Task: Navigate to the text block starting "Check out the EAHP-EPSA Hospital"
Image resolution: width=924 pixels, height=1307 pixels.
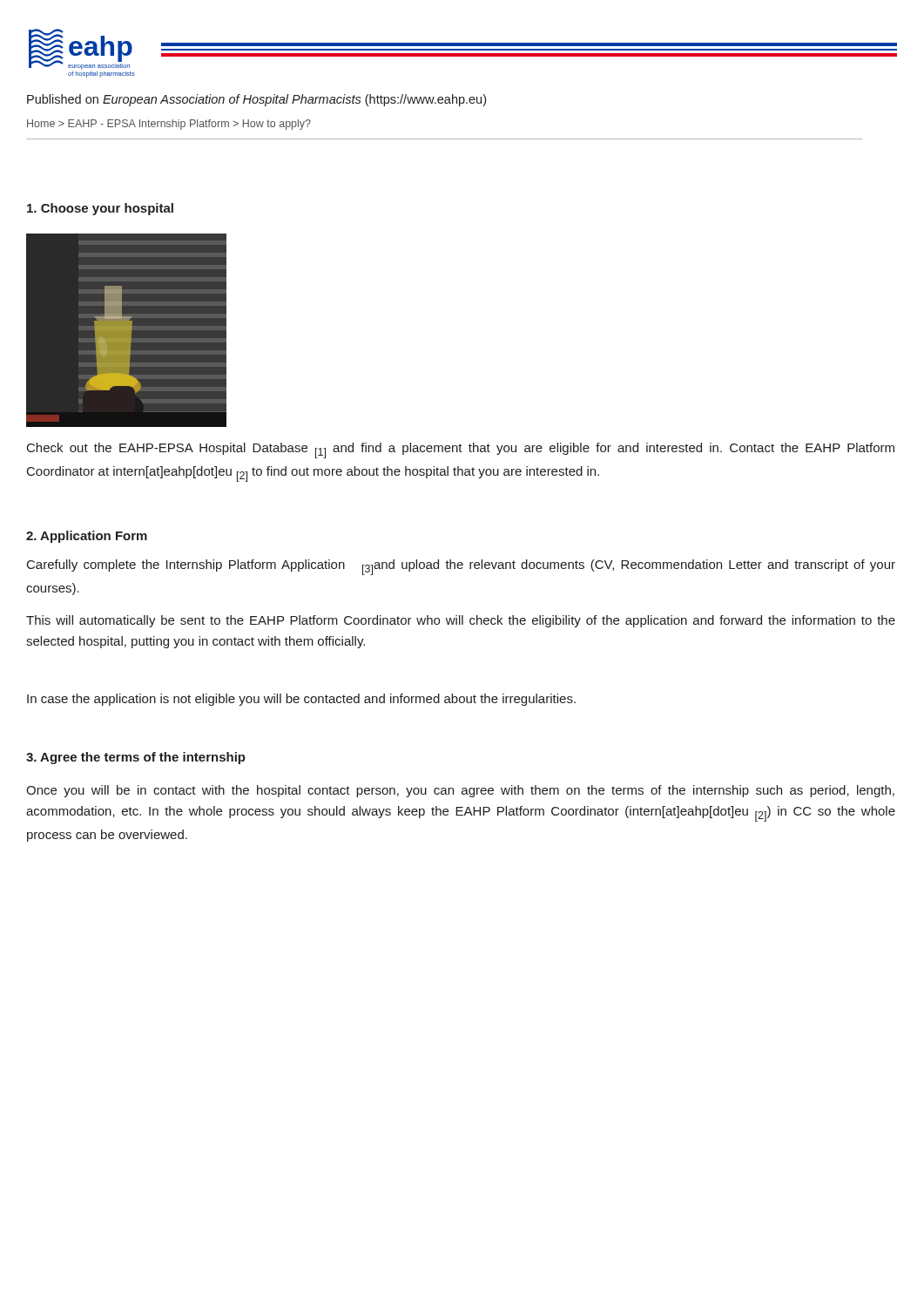Action: 461,461
